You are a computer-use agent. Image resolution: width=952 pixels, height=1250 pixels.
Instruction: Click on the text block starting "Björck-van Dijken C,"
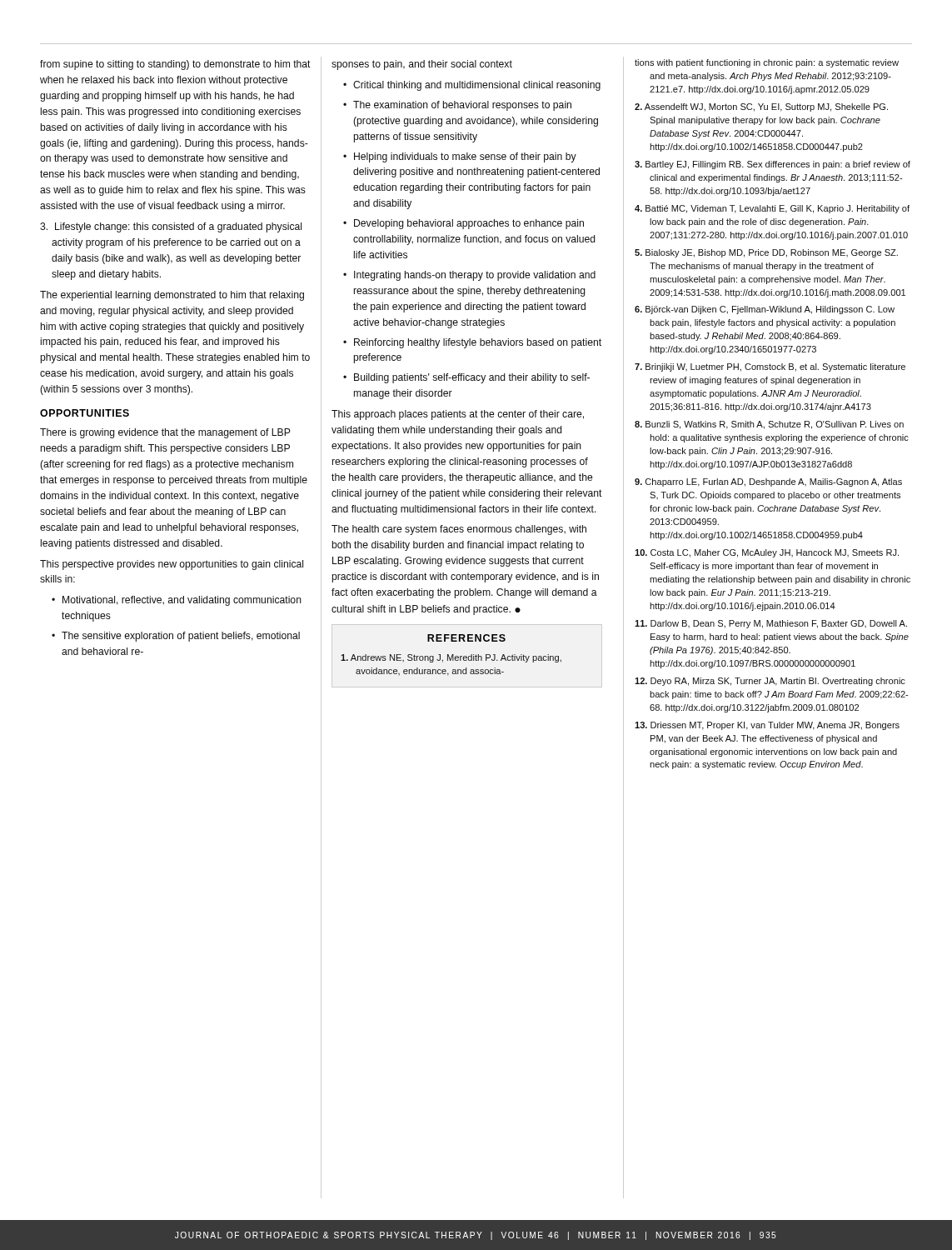(x=765, y=330)
